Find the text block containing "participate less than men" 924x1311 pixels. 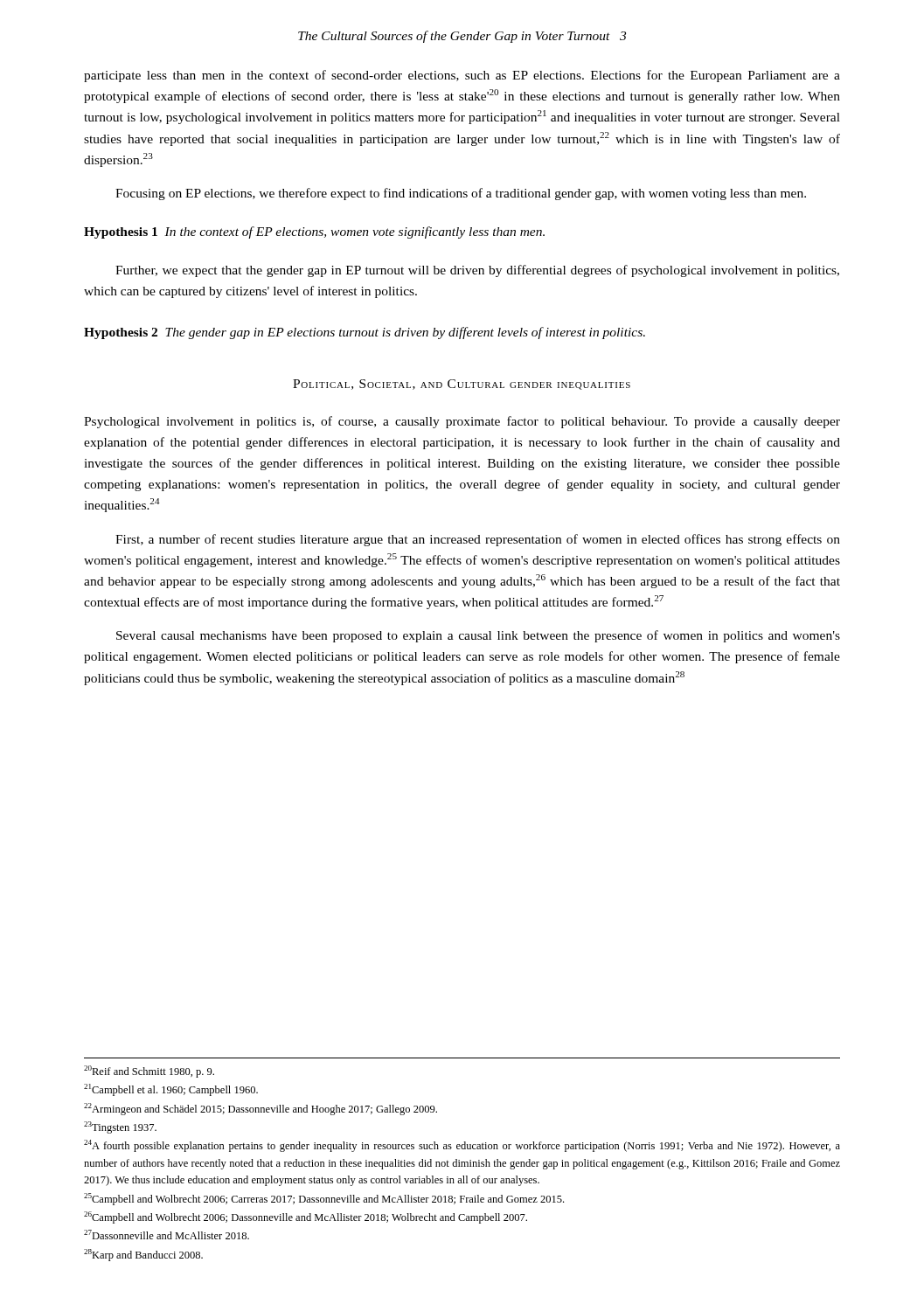(x=462, y=117)
